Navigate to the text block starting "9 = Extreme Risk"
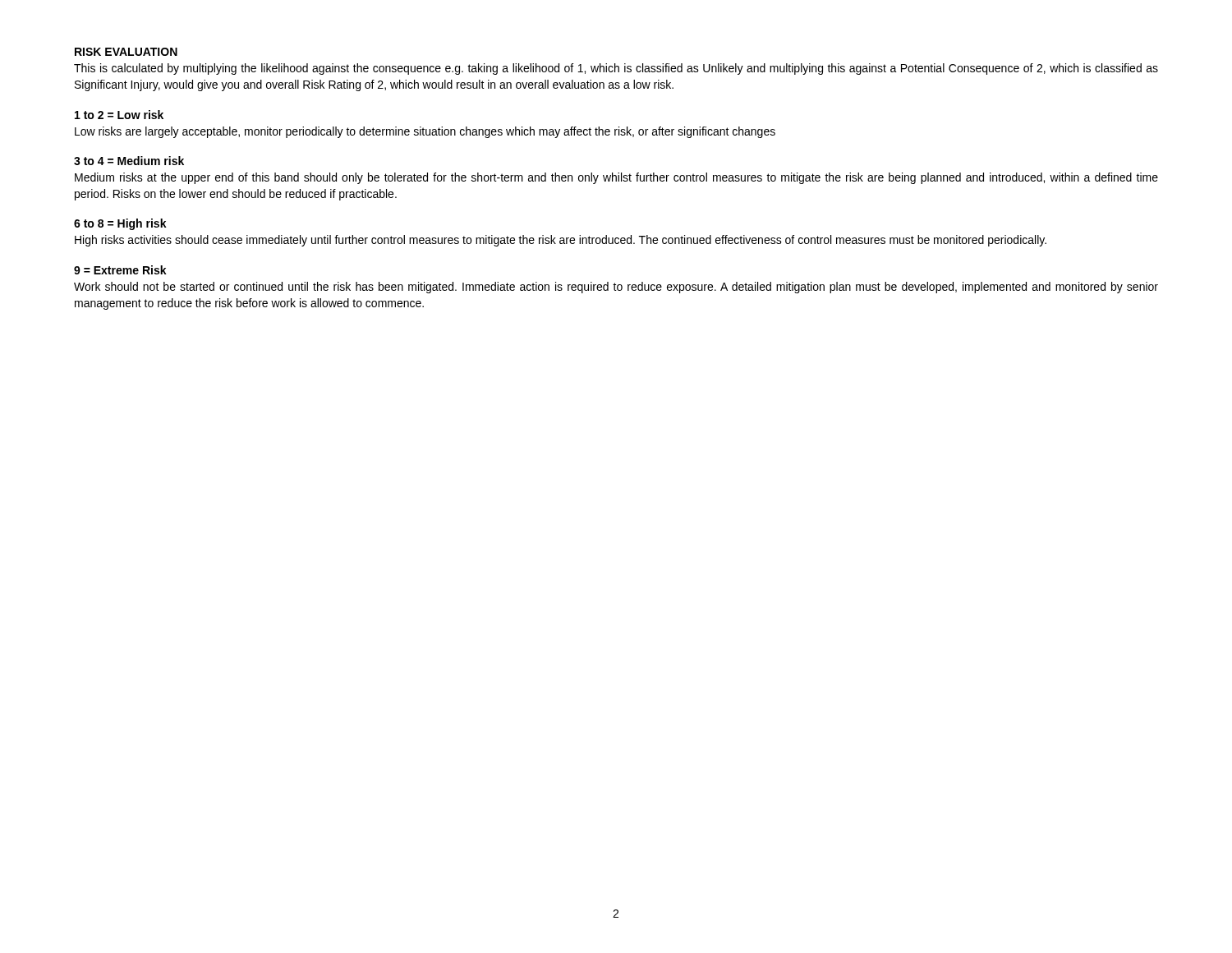This screenshot has height=953, width=1232. click(x=120, y=270)
